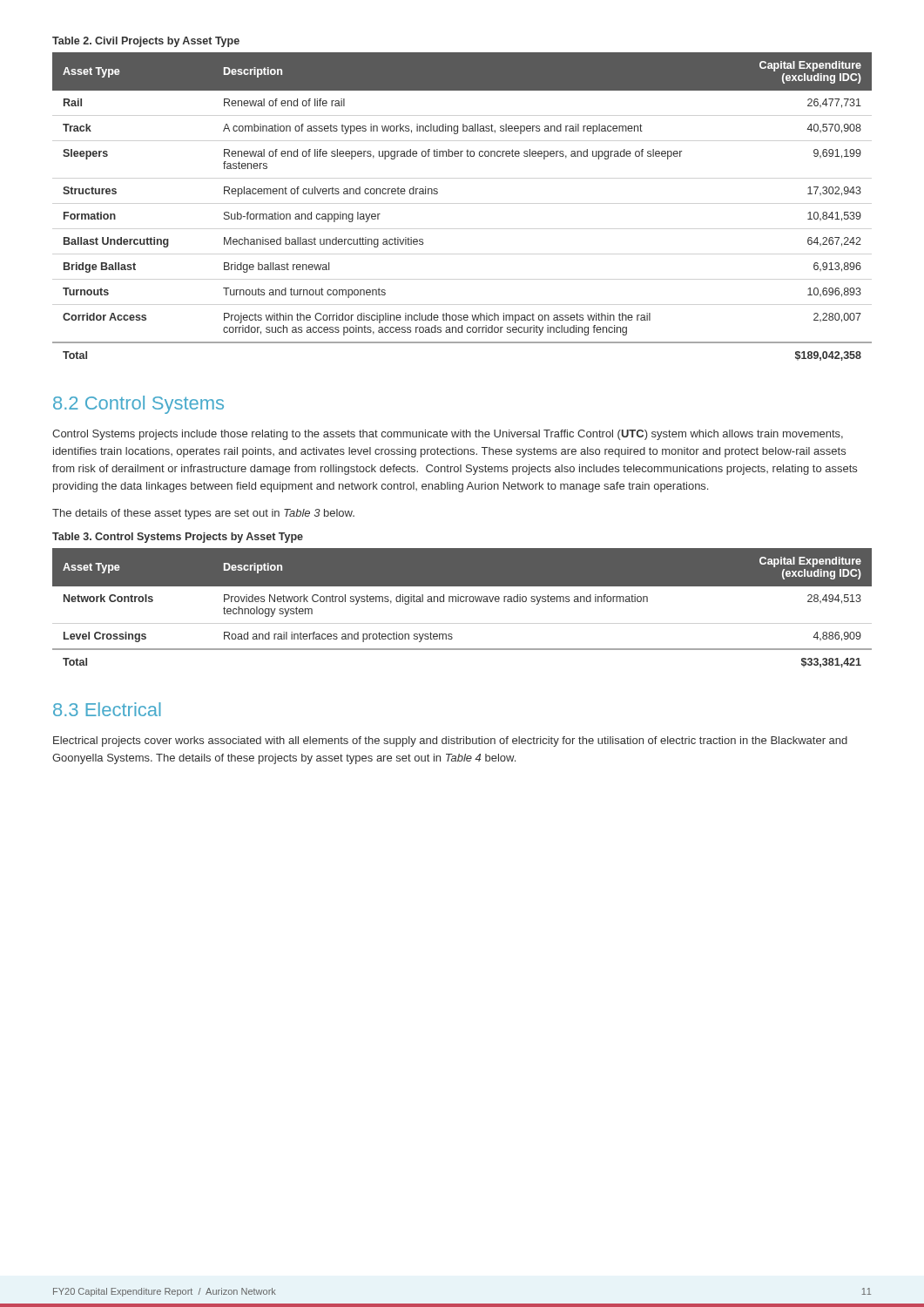Point to the text starting "8.2 Control Systems"
Image resolution: width=924 pixels, height=1307 pixels.
tap(139, 403)
